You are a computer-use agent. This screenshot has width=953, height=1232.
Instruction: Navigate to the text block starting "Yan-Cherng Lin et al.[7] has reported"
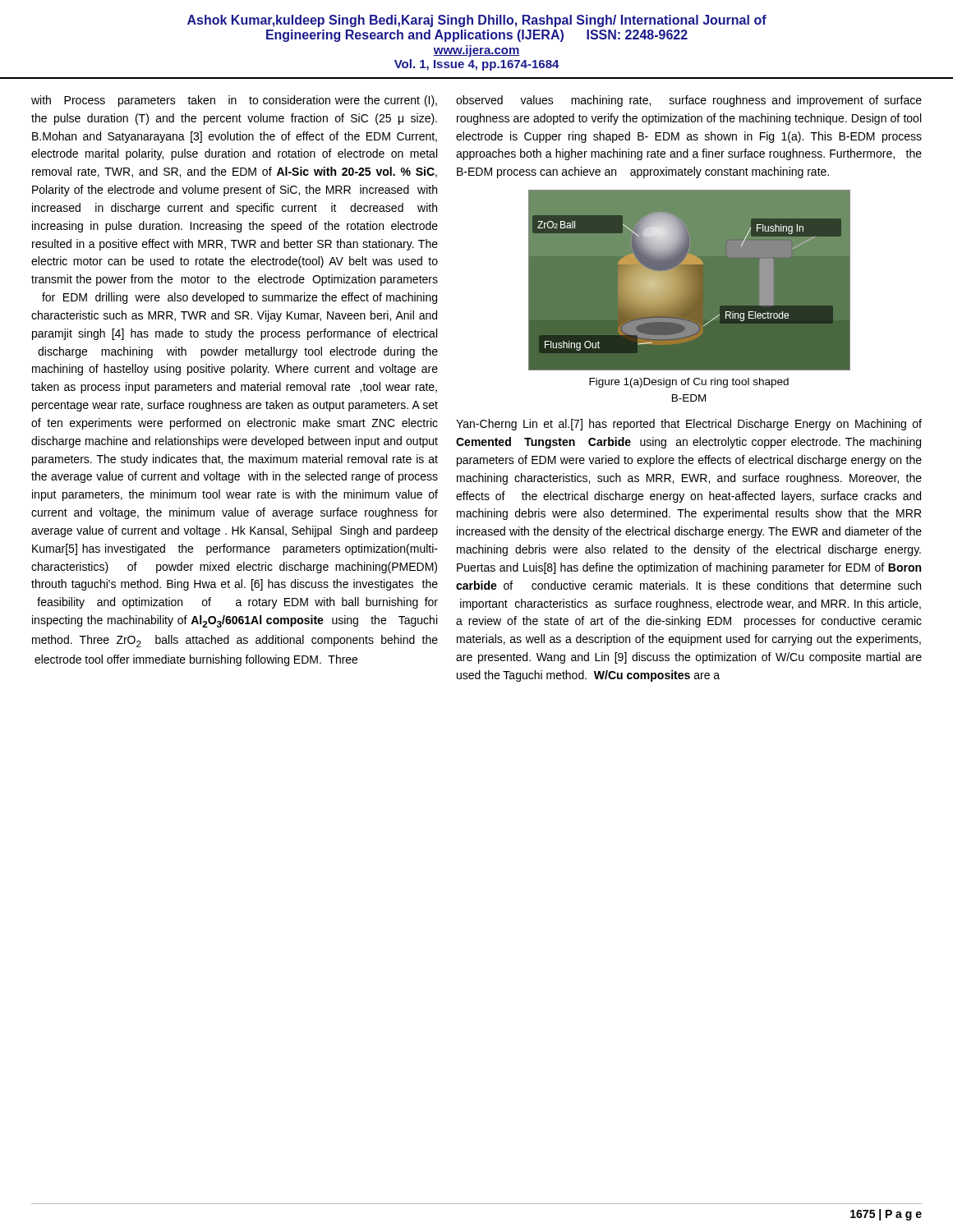tap(689, 549)
